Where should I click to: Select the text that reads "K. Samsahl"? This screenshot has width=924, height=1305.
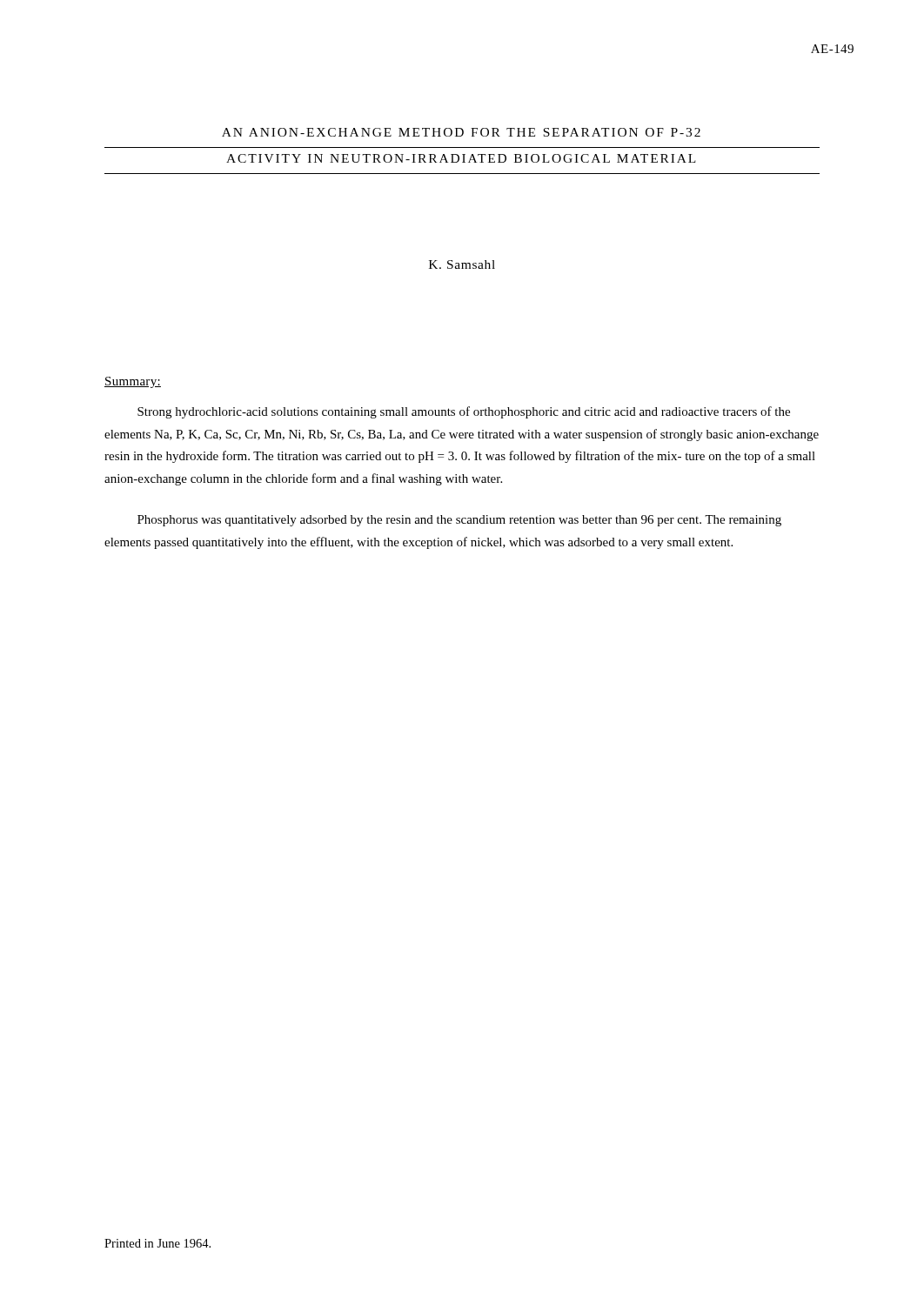pyautogui.click(x=462, y=264)
